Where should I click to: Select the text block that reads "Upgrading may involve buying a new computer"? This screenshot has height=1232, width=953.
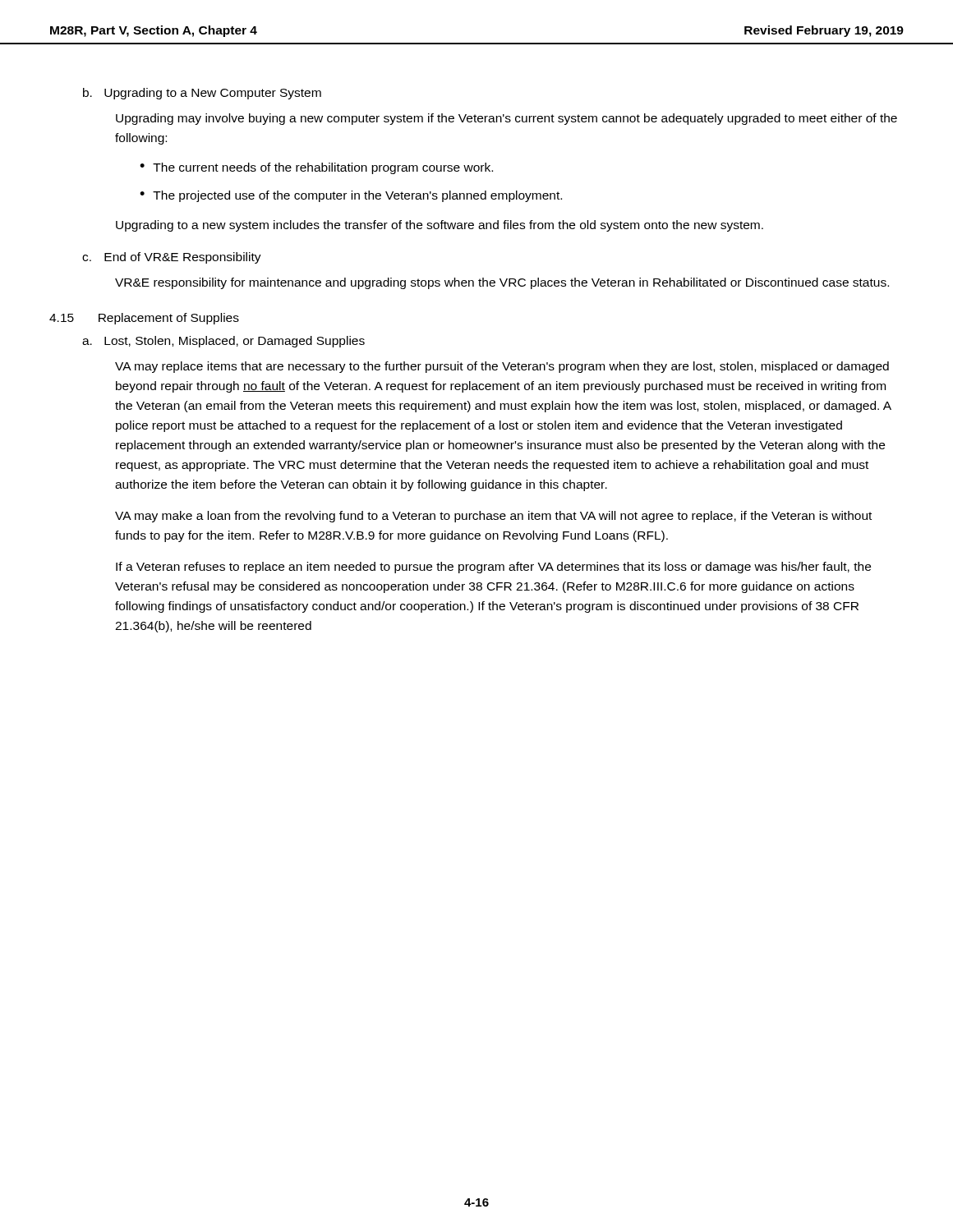(x=506, y=128)
